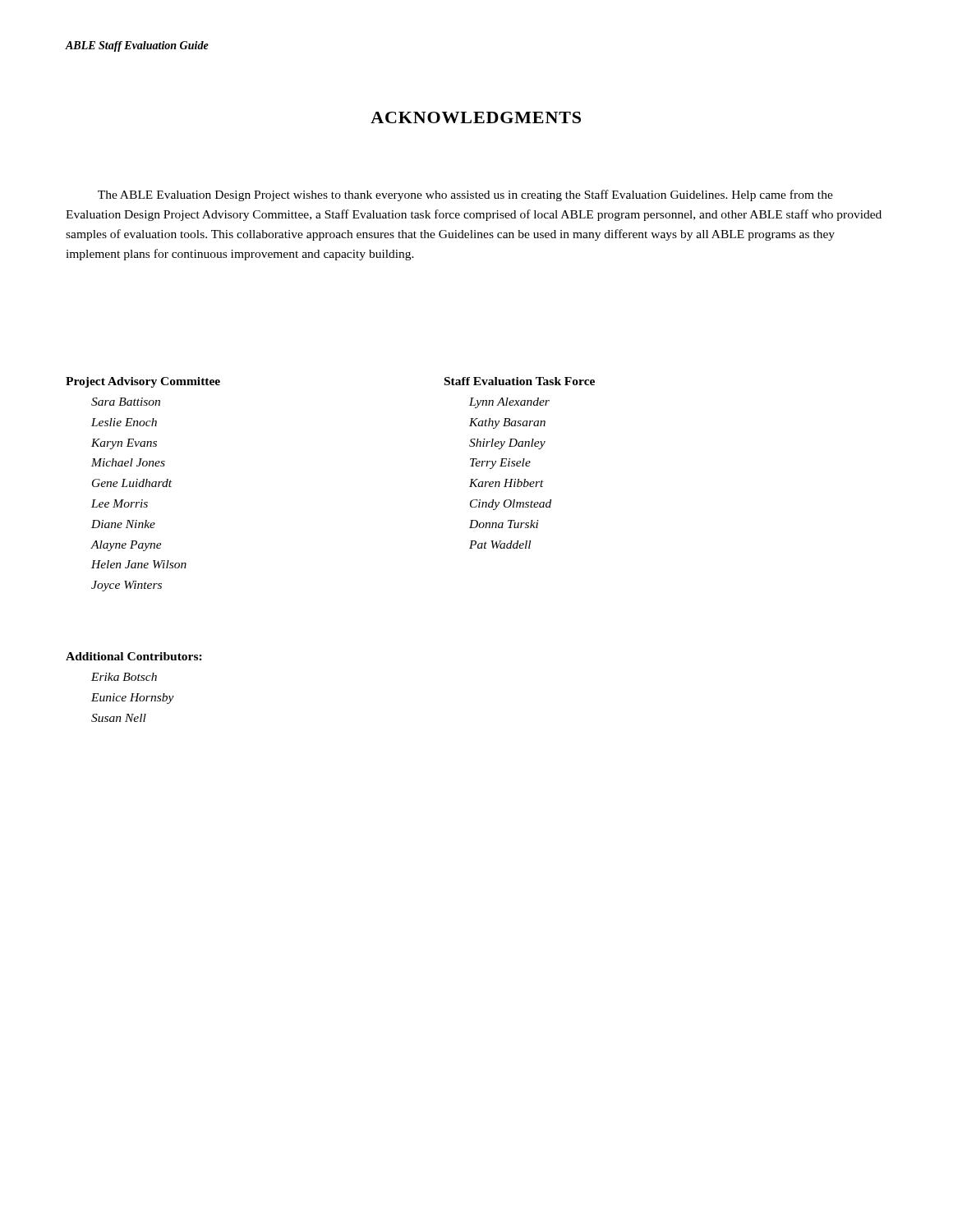
Task: Navigate to the element starting "Cindy Olmstead"
Action: coord(510,503)
